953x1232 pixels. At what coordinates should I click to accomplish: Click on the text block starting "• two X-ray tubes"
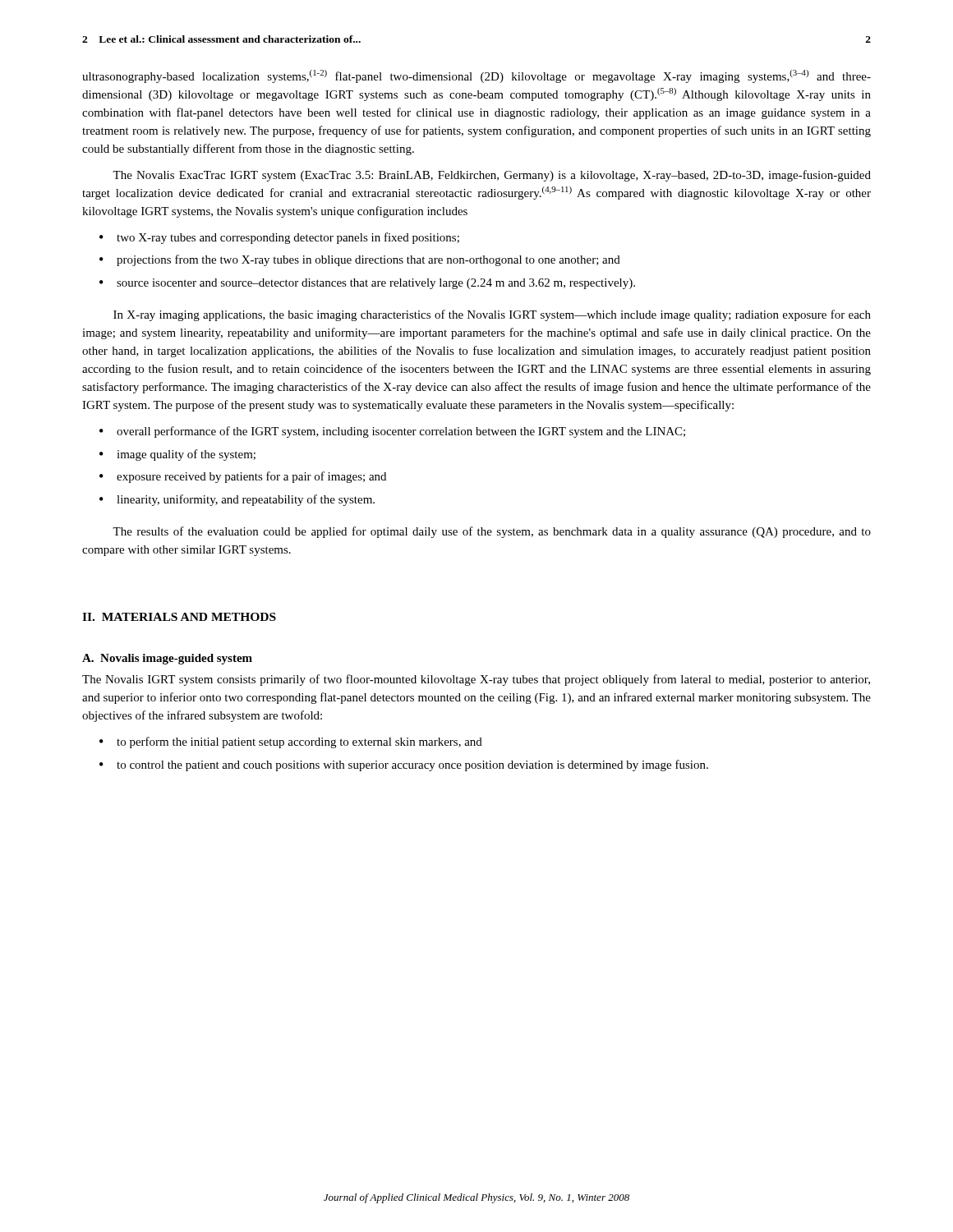click(x=279, y=238)
